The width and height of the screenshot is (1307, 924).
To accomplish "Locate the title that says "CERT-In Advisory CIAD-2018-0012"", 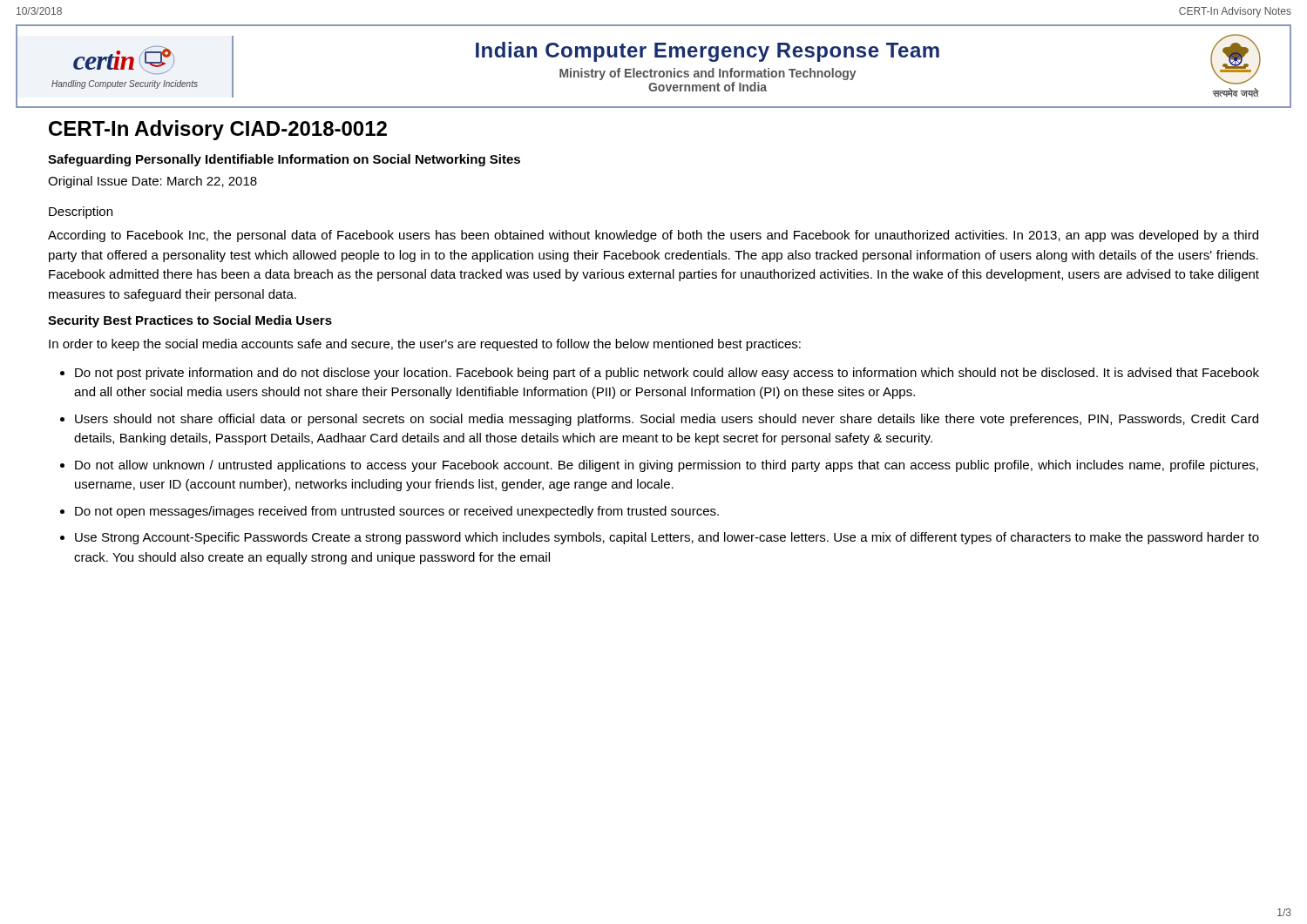I will click(x=218, y=128).
